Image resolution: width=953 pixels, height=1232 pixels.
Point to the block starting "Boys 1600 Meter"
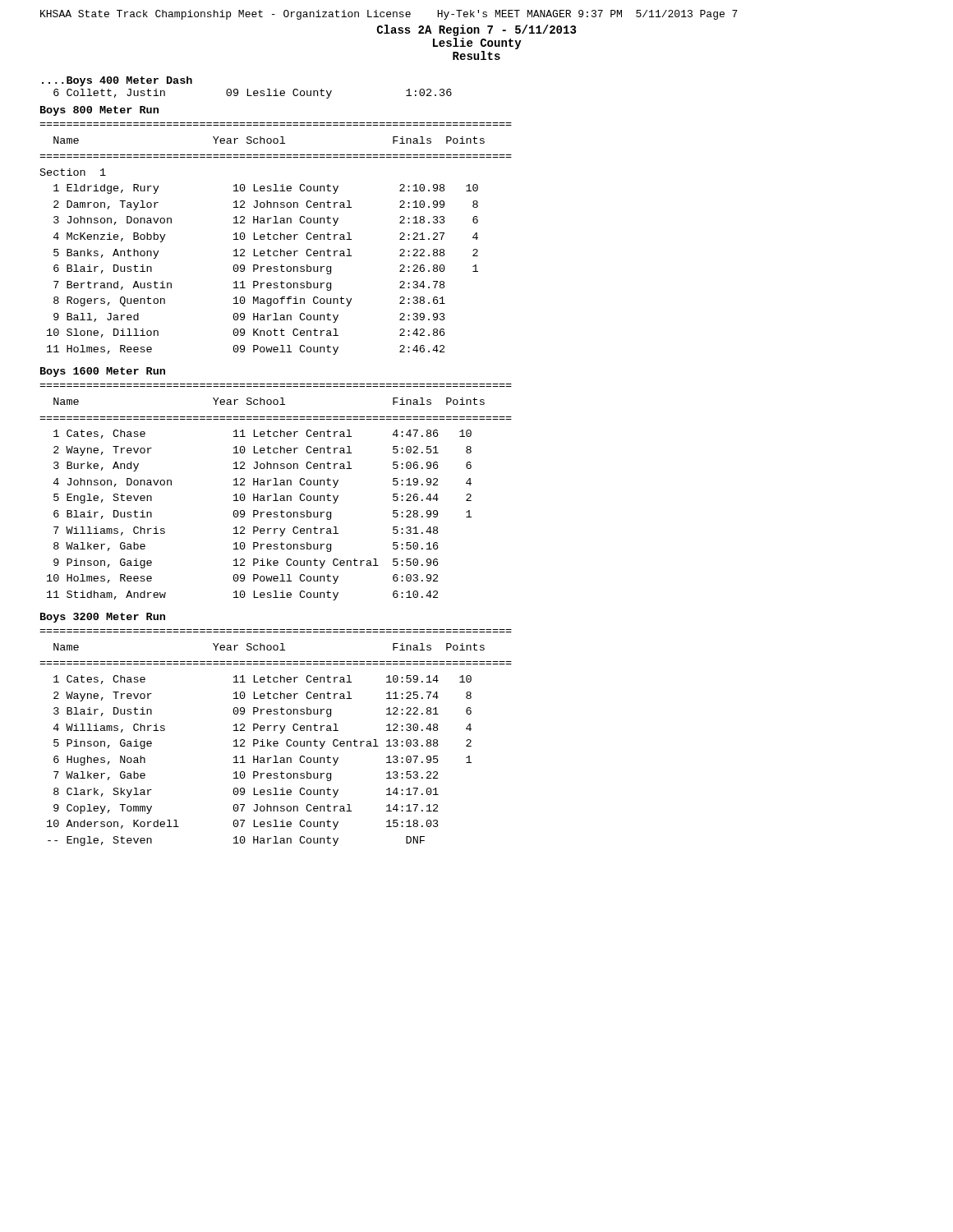pos(103,372)
